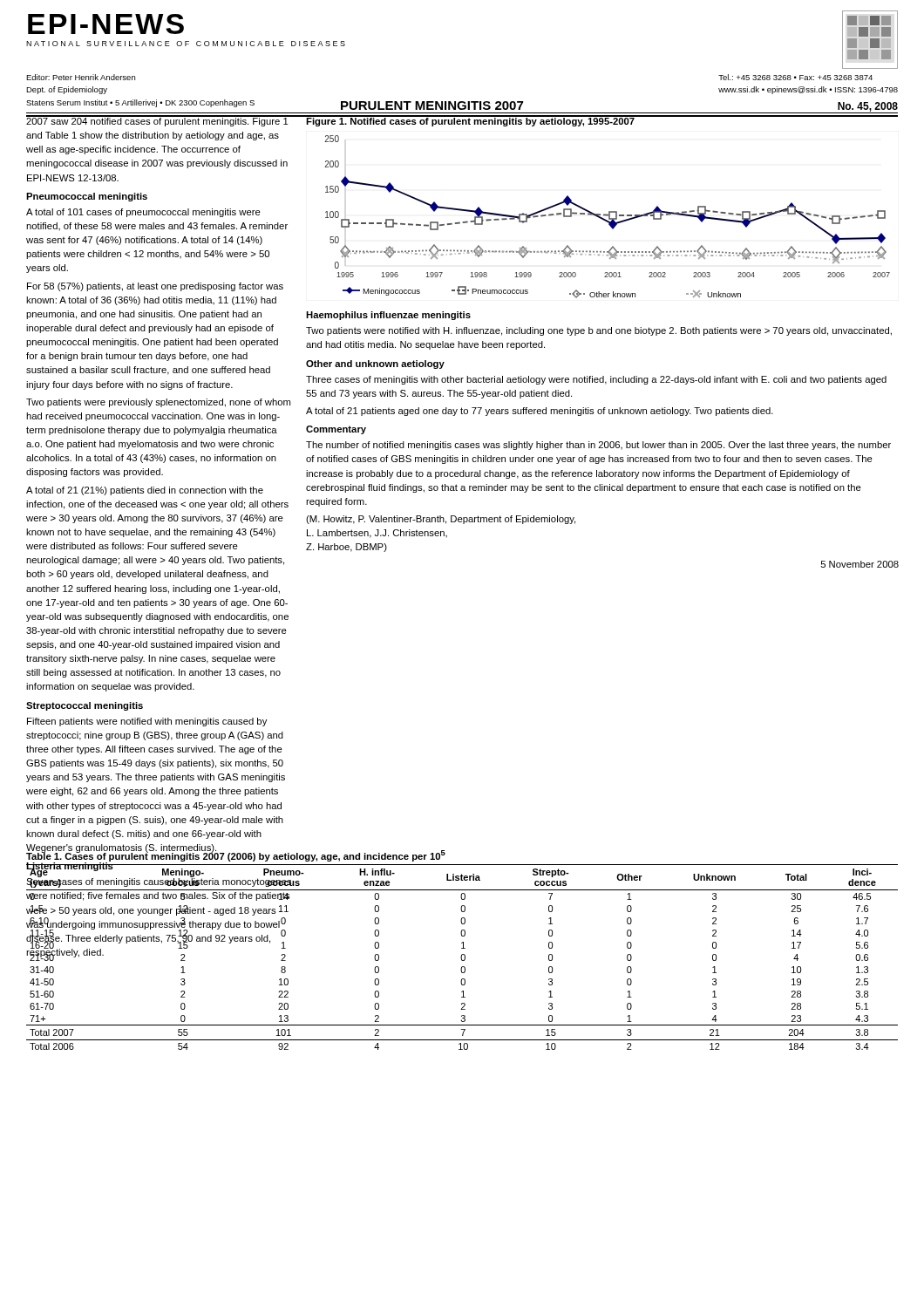Locate the text block with the text "Tel.: +45 3268 3268 • Fax: +45"
This screenshot has height=1308, width=924.
point(808,83)
